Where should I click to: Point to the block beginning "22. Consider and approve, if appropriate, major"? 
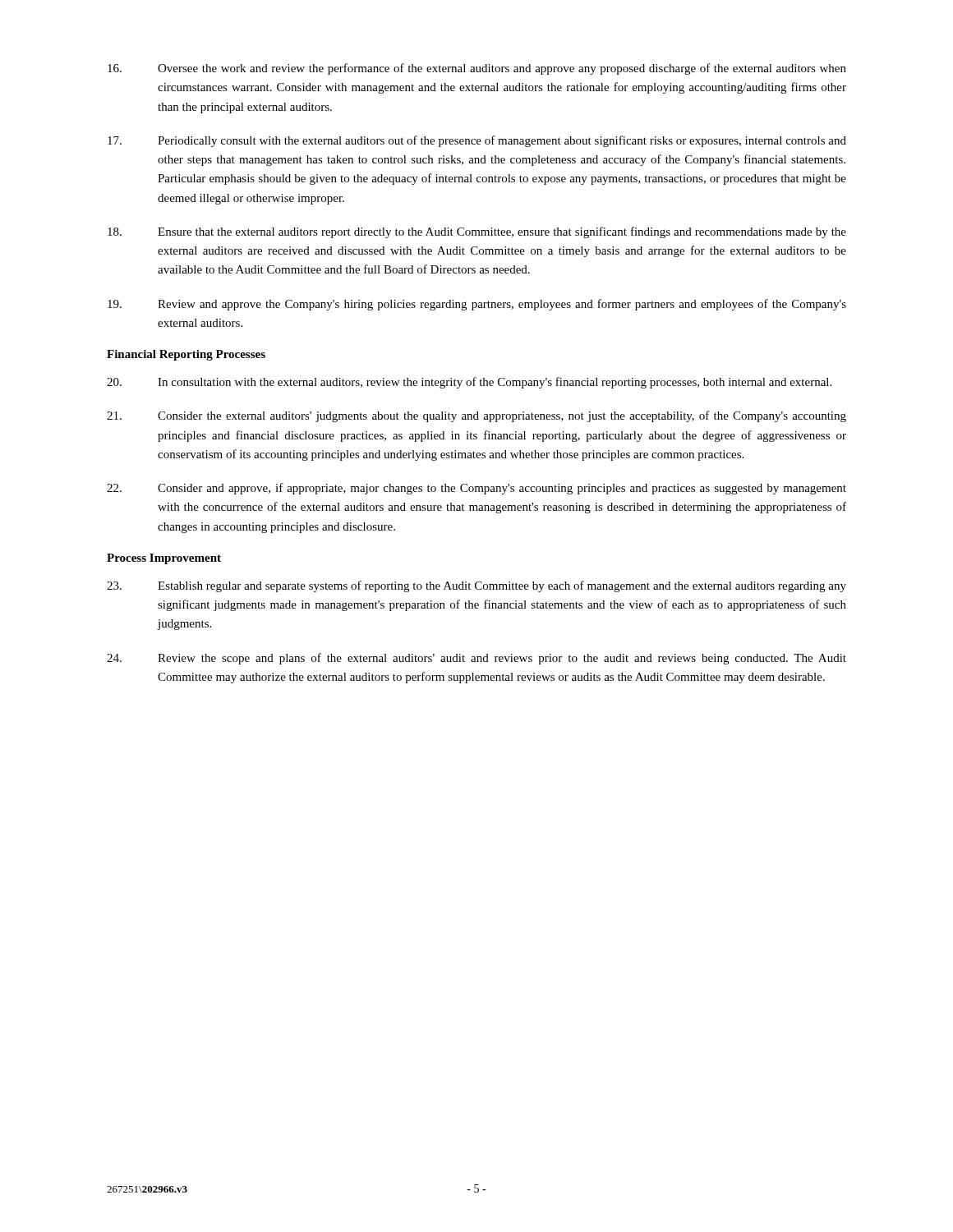[x=476, y=508]
